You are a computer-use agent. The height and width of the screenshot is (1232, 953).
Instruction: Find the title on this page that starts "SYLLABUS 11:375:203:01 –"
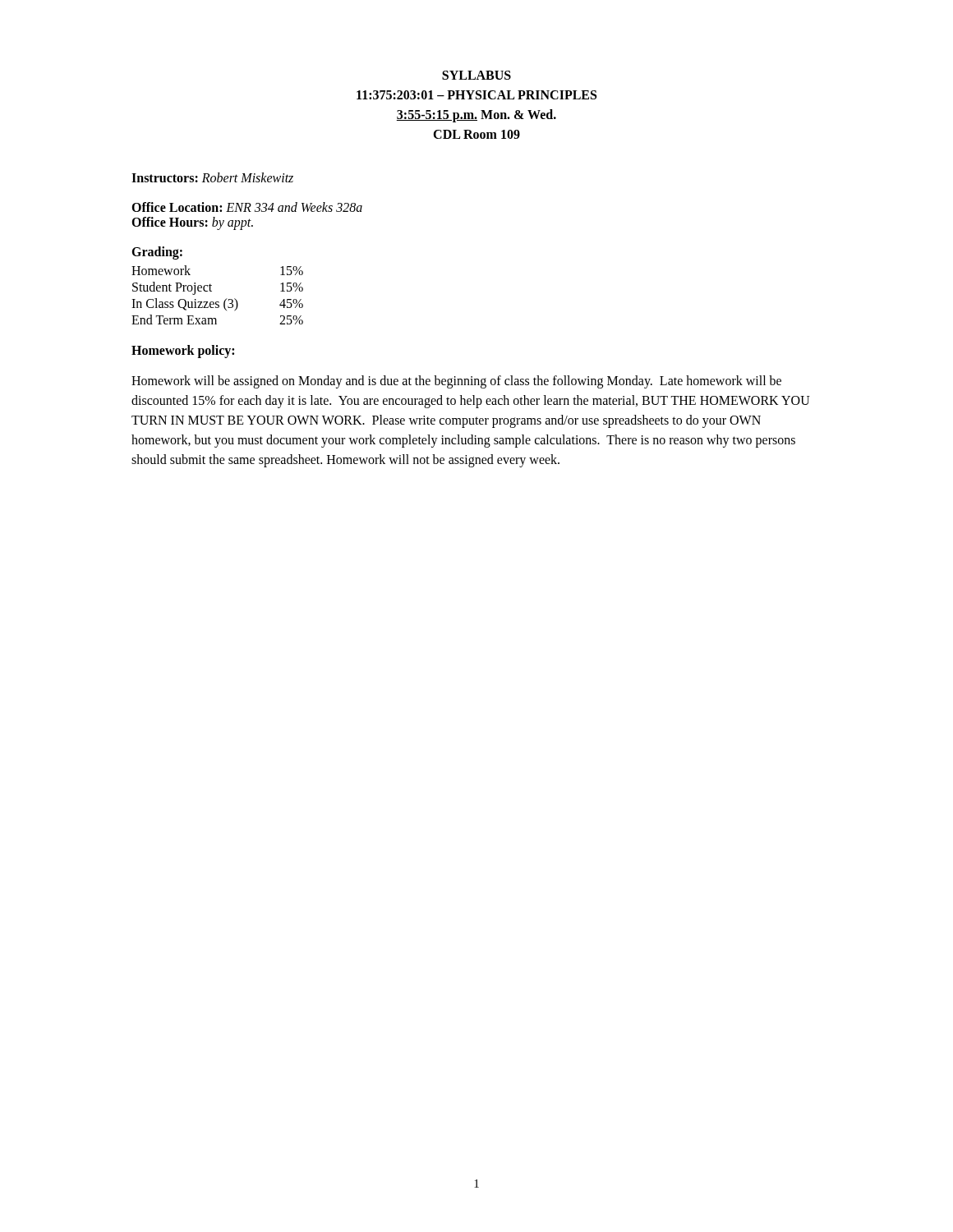tap(476, 105)
